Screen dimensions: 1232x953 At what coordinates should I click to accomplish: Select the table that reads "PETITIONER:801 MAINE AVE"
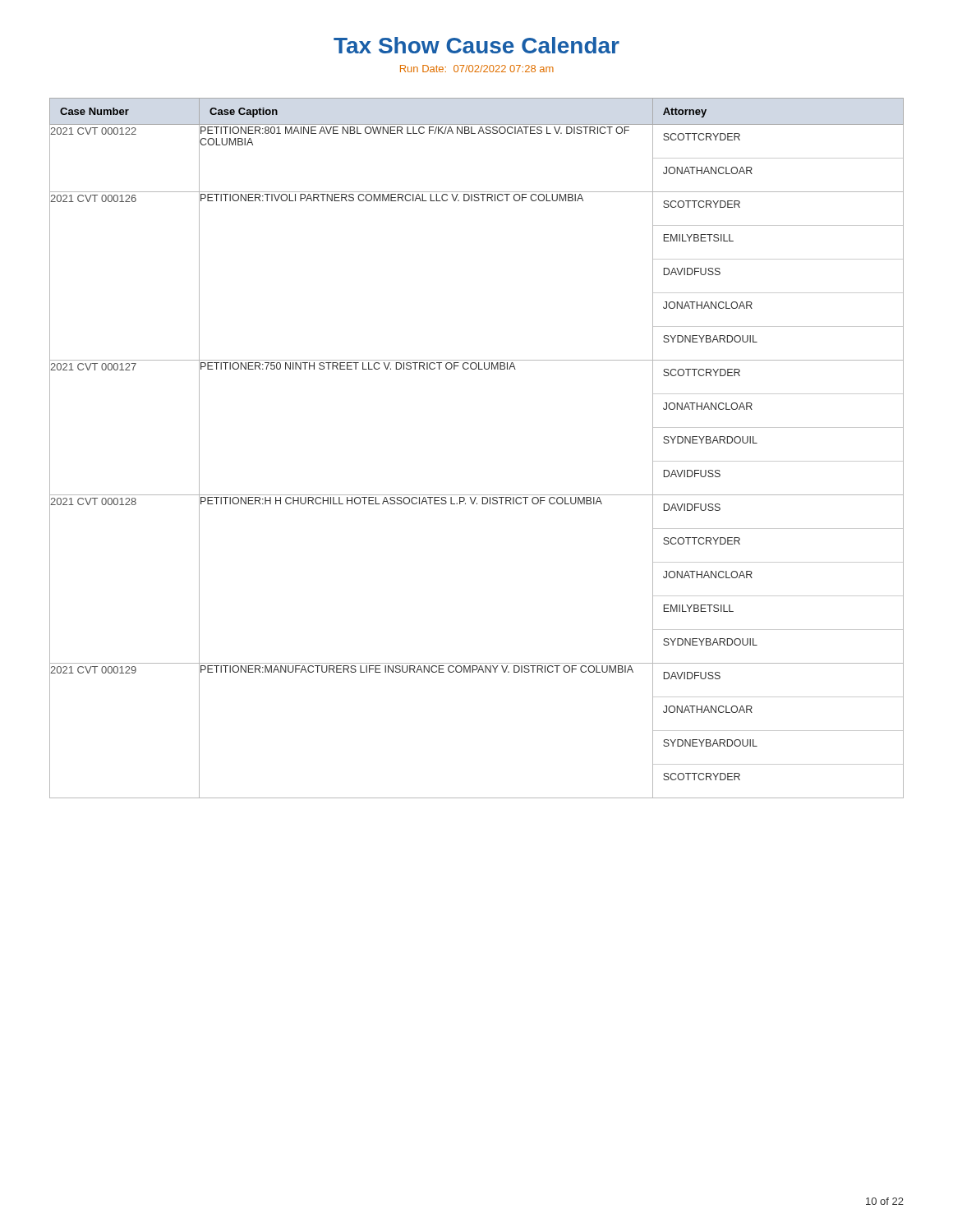point(476,448)
